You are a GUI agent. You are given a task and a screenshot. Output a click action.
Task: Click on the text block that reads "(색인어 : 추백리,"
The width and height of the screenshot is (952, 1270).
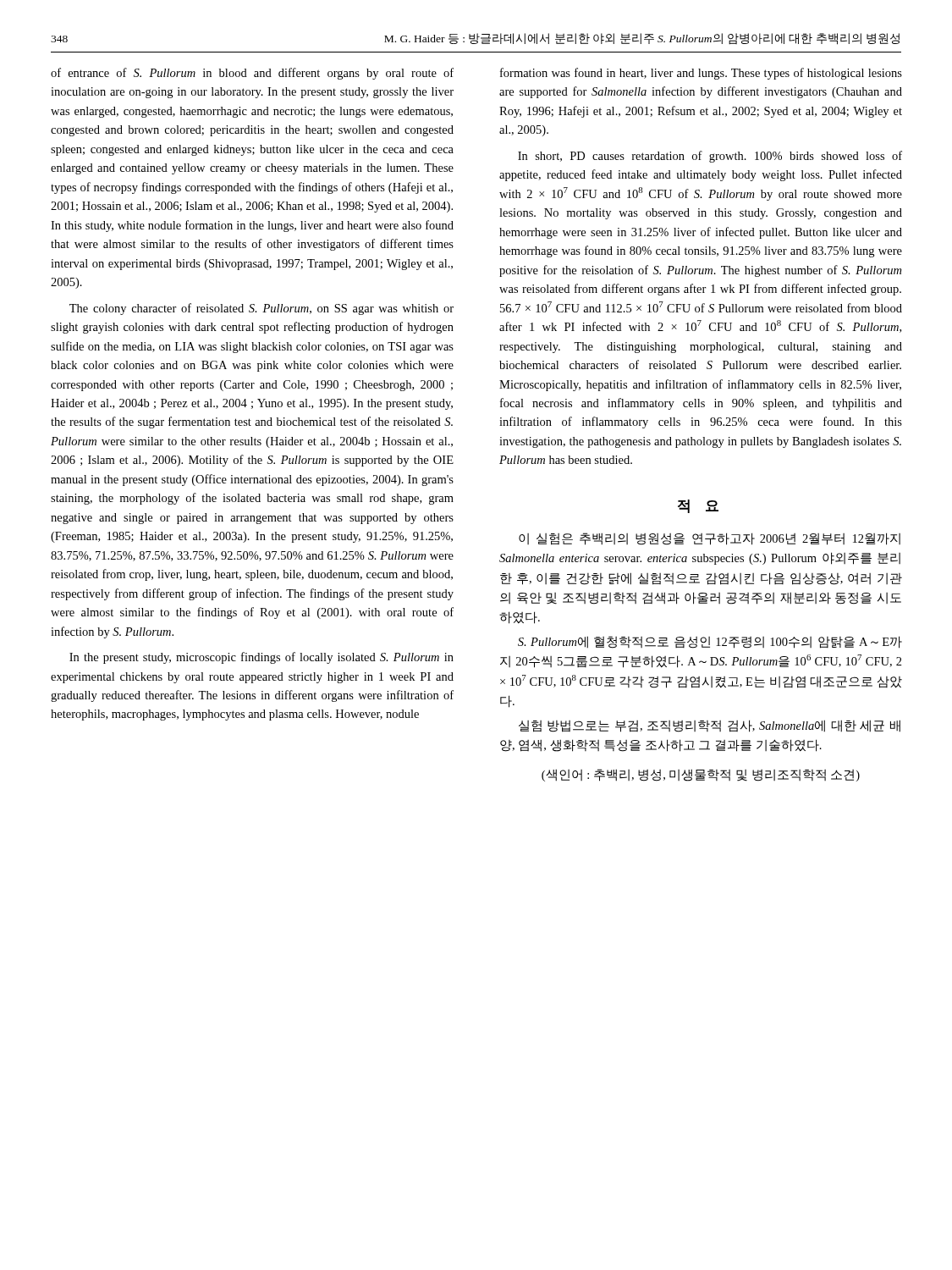[701, 775]
